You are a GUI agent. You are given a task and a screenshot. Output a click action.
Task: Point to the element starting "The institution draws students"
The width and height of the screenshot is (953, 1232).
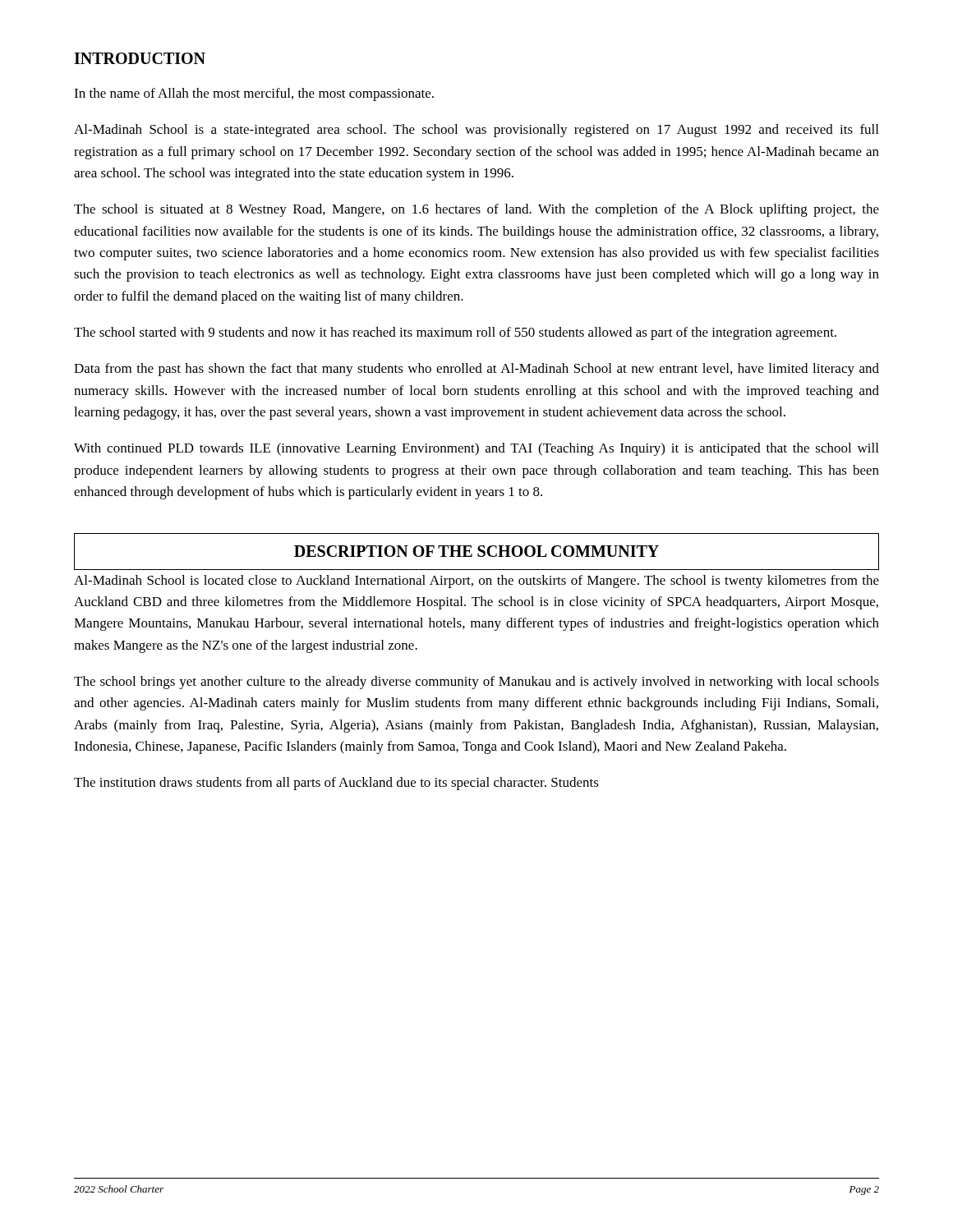point(476,783)
